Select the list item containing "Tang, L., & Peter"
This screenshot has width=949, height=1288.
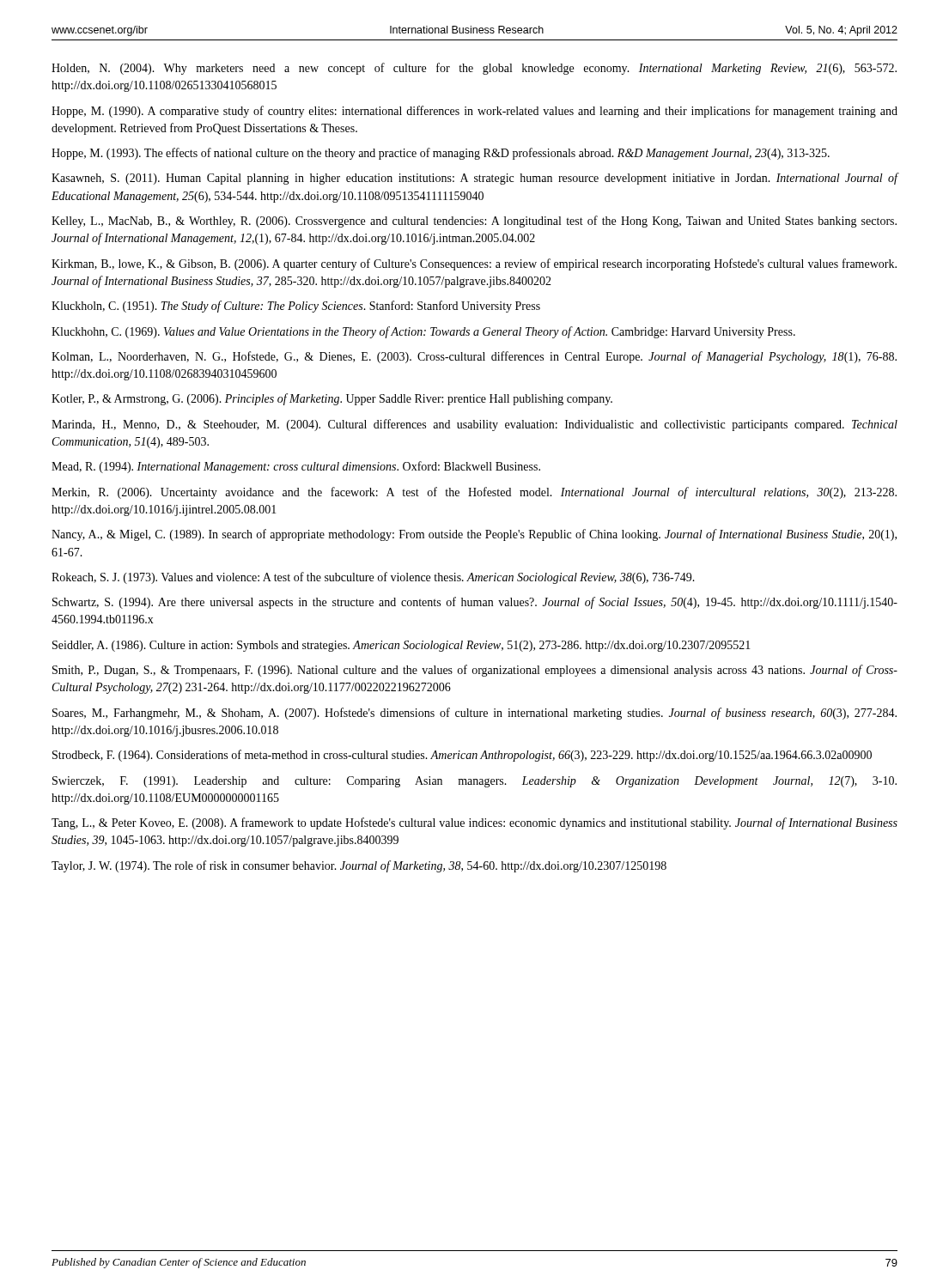click(474, 832)
